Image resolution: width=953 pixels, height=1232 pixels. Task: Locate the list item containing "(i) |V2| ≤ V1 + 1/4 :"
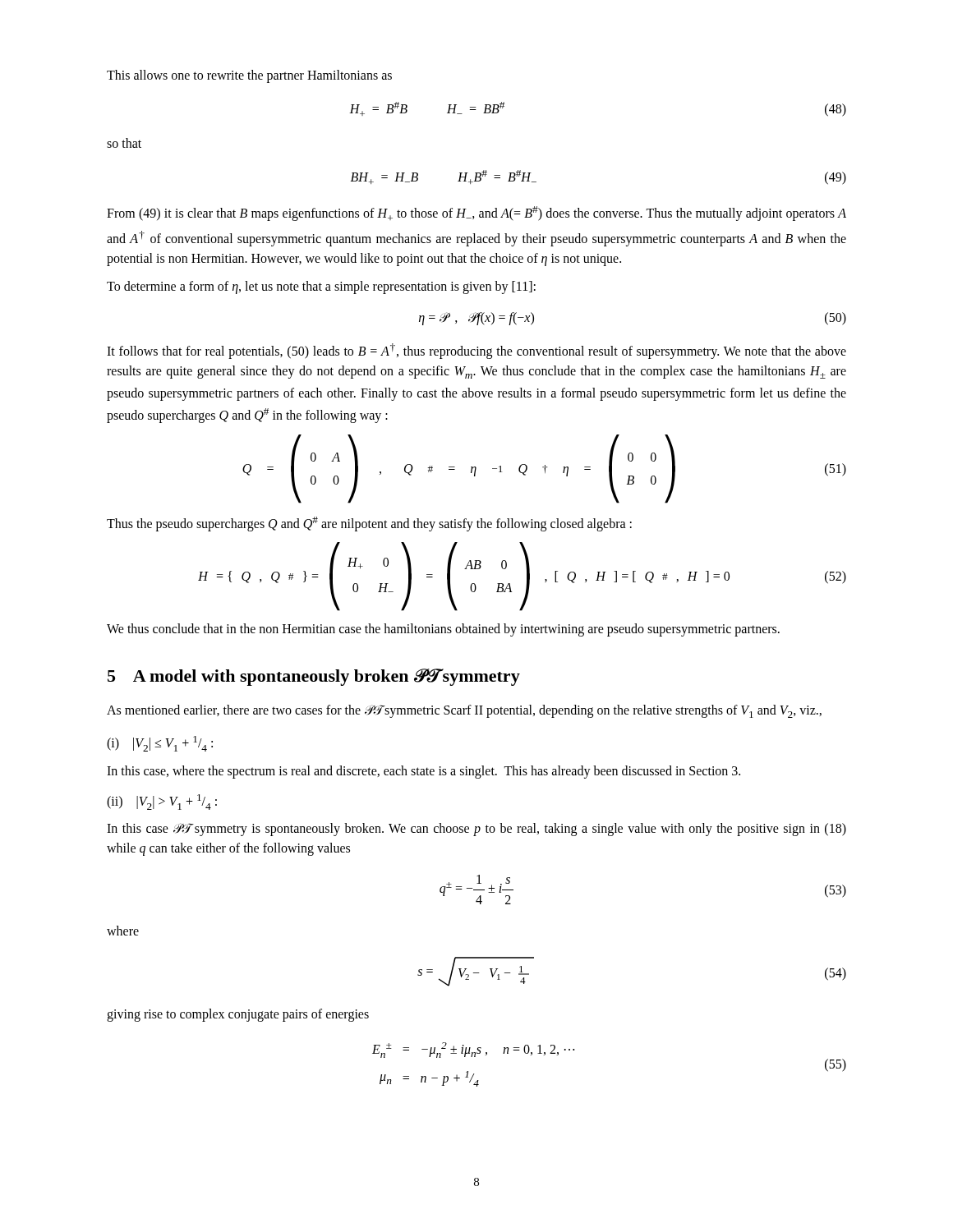[160, 743]
